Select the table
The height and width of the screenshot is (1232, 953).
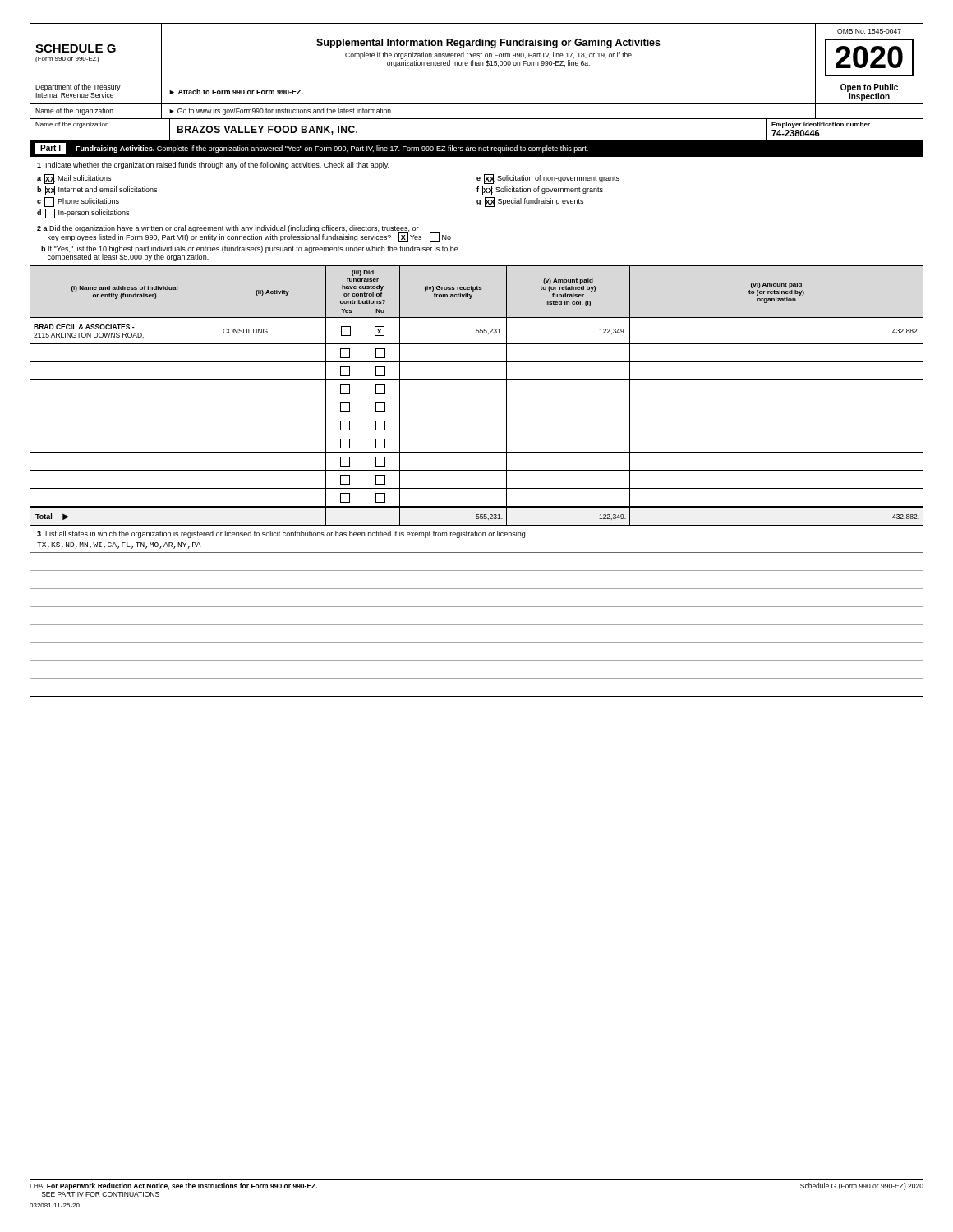(476, 395)
